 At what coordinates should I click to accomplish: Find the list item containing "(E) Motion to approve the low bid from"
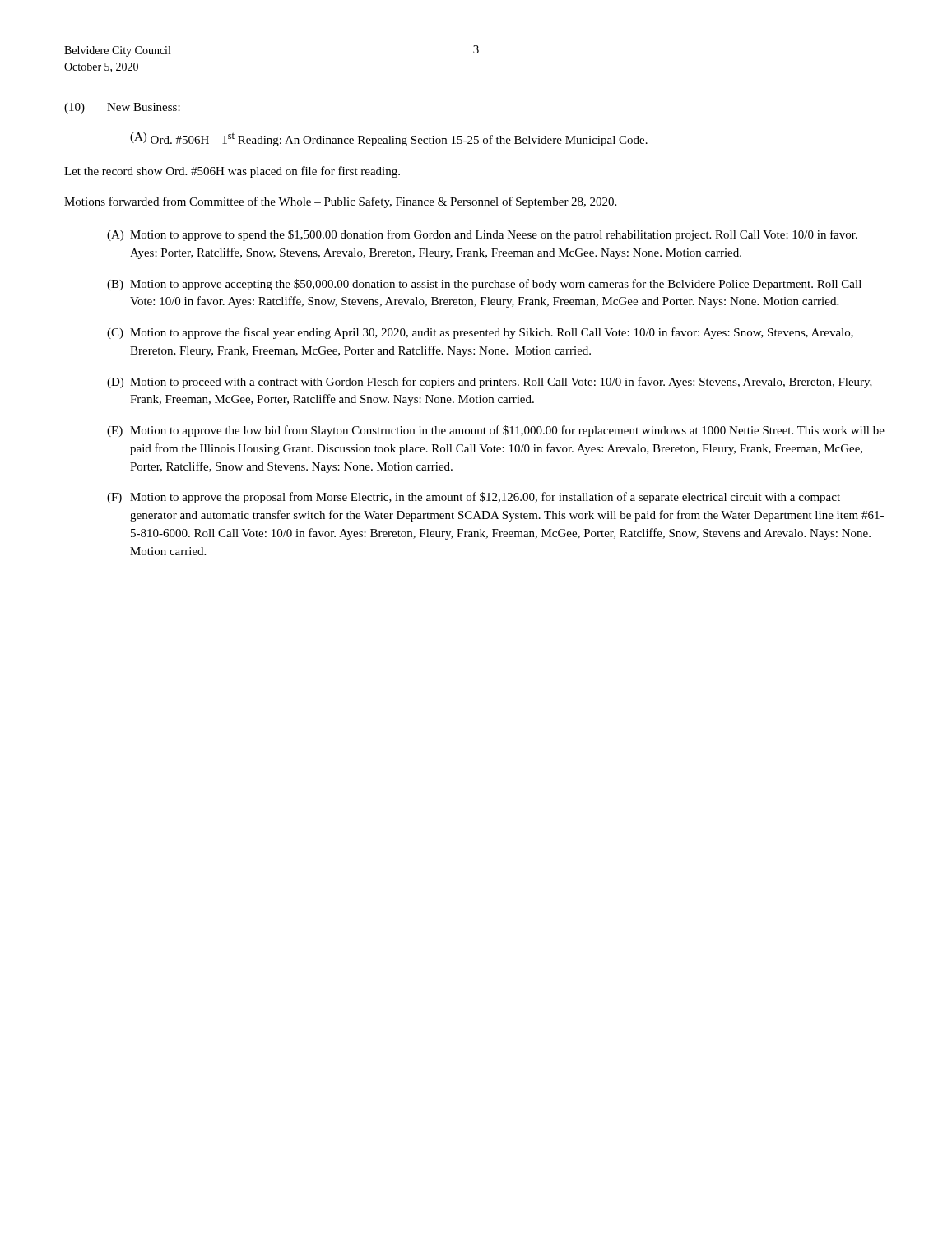[x=497, y=449]
